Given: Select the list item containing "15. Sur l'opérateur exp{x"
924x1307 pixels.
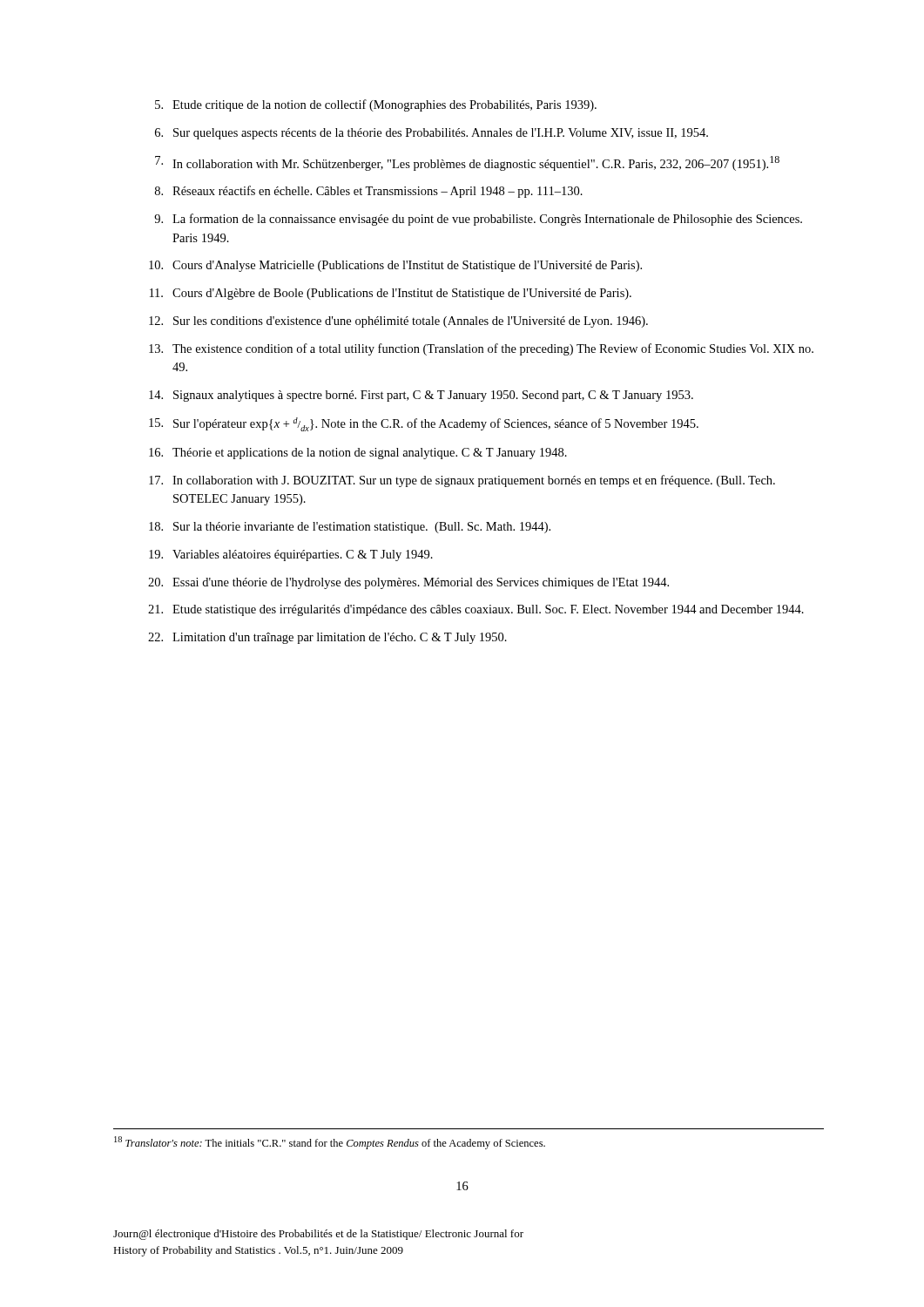Looking at the screenshot, I should tap(469, 424).
